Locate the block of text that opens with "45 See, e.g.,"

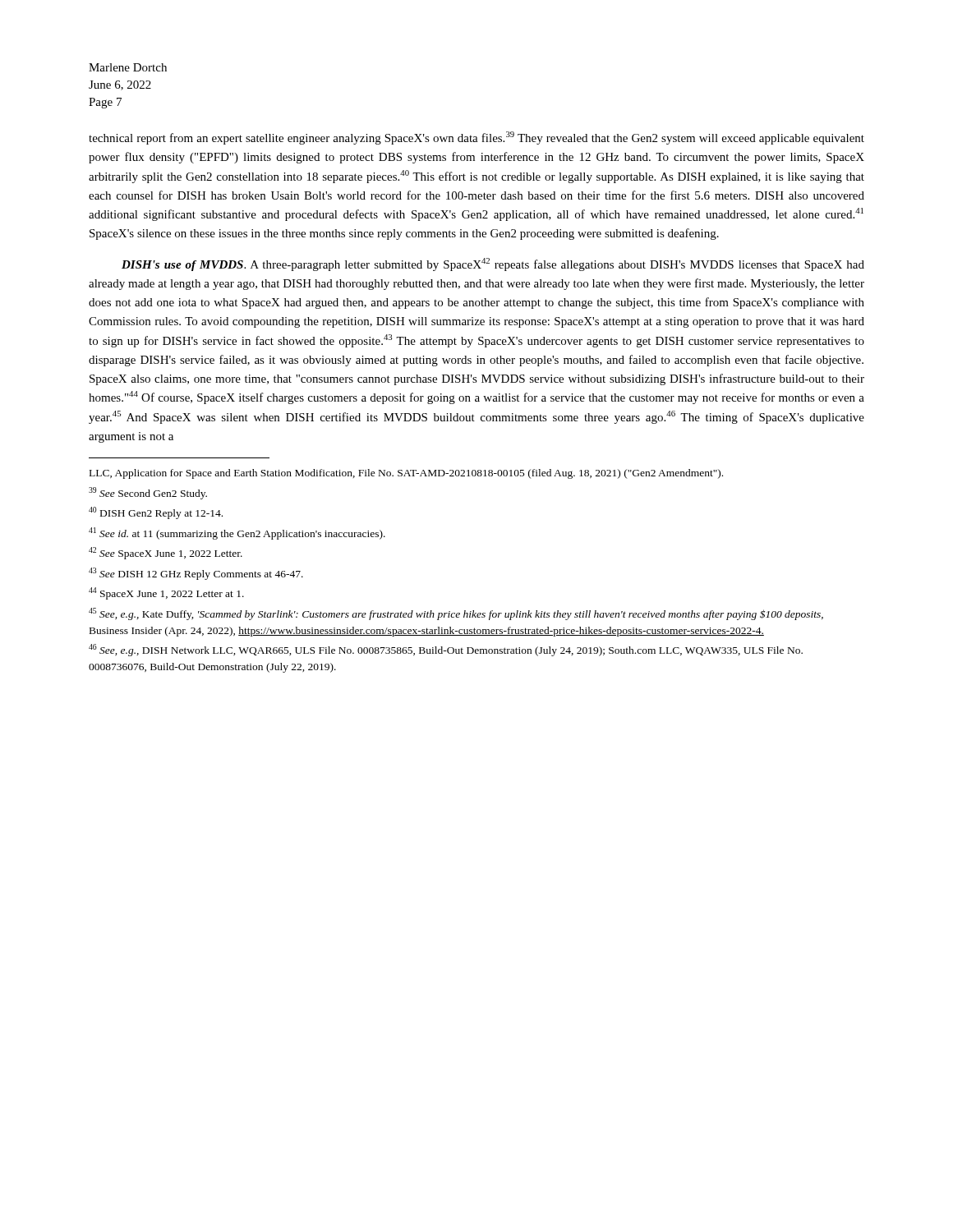click(x=456, y=621)
